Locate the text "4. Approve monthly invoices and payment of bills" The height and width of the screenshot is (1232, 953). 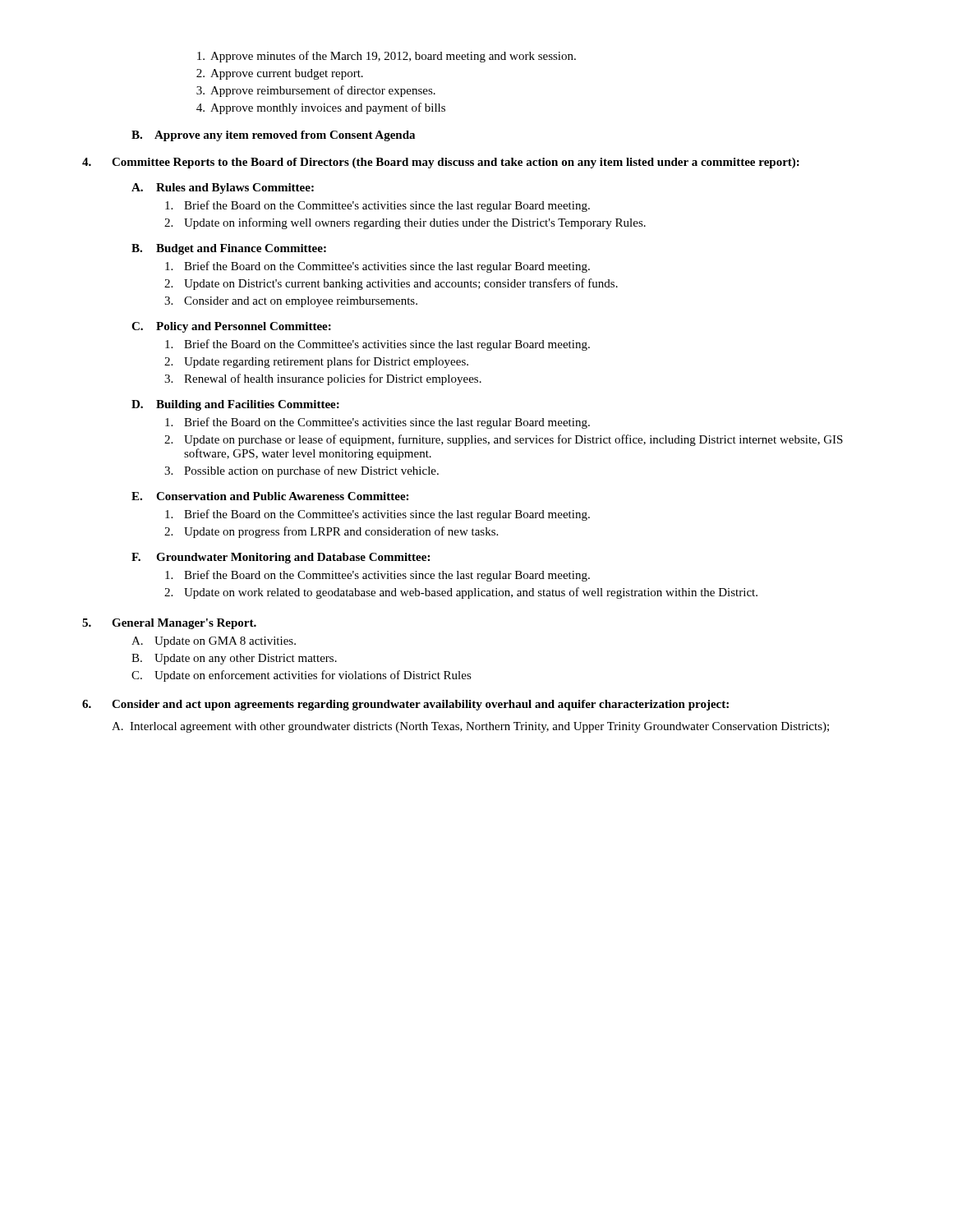pos(321,108)
